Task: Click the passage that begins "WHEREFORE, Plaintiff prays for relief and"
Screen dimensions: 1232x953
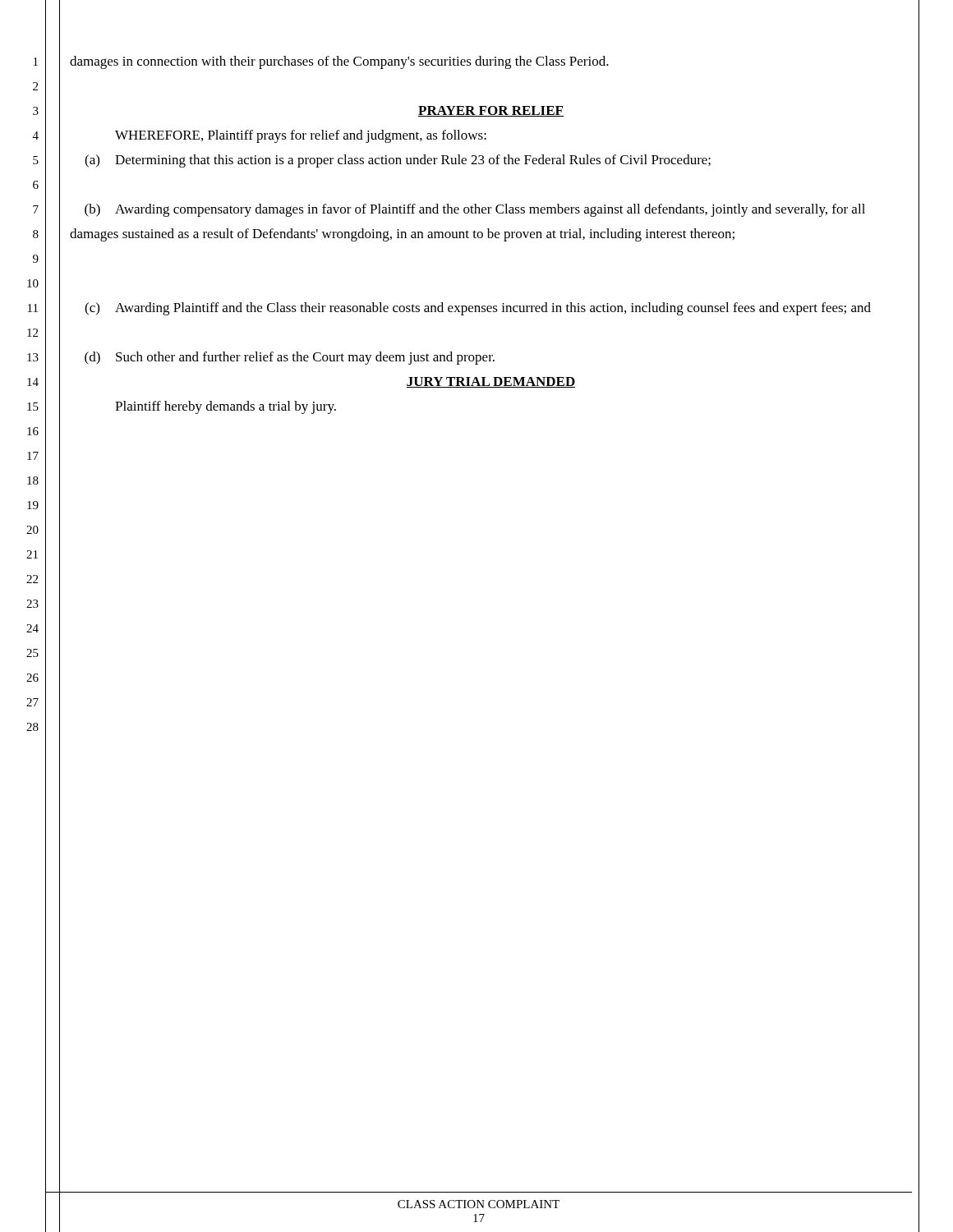Action: click(301, 135)
